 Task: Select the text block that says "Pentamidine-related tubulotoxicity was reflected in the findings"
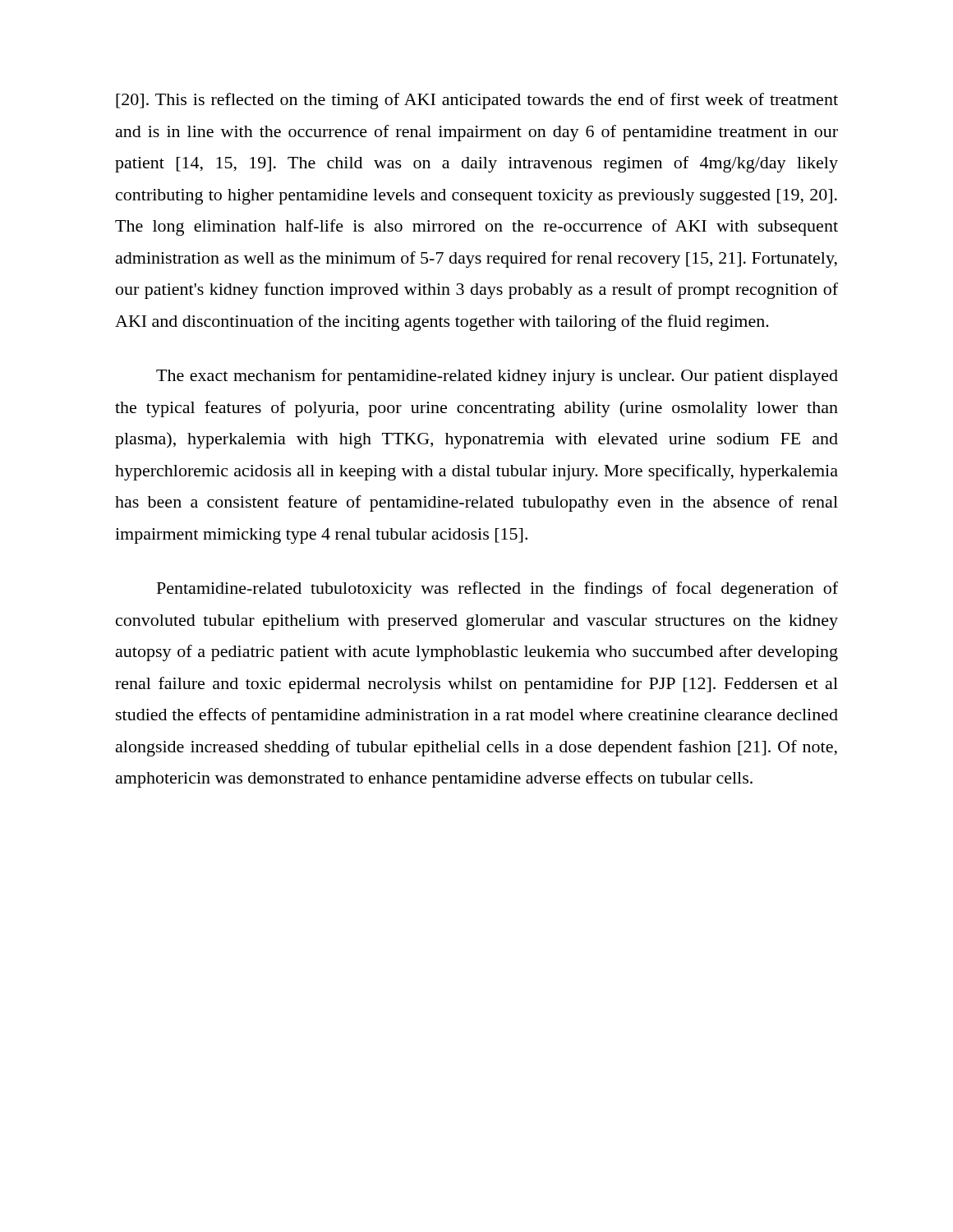coord(476,683)
